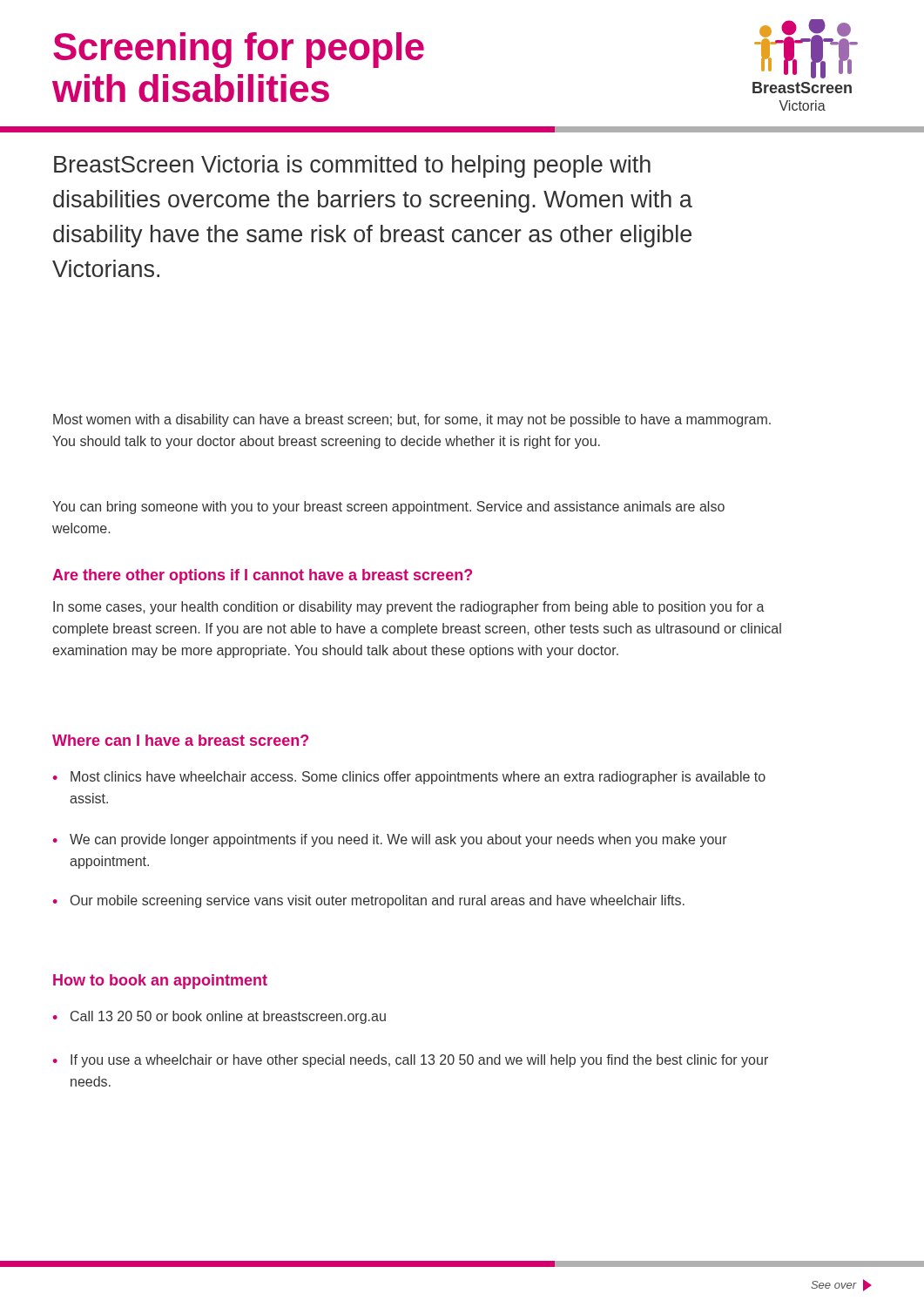Navigate to the block starting "Most clinics have wheelchair"

418,788
